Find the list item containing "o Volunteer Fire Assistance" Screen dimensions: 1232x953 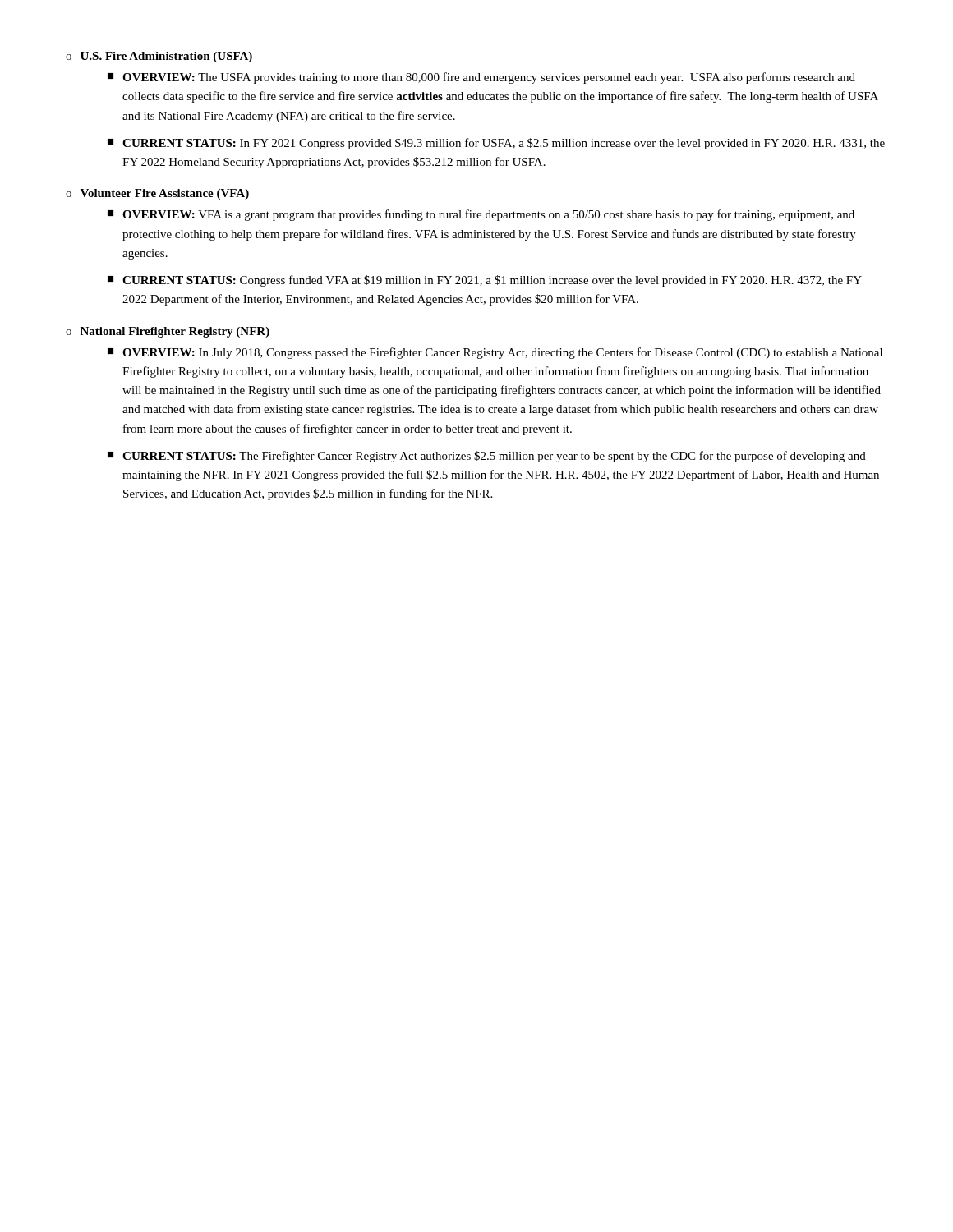click(x=157, y=194)
